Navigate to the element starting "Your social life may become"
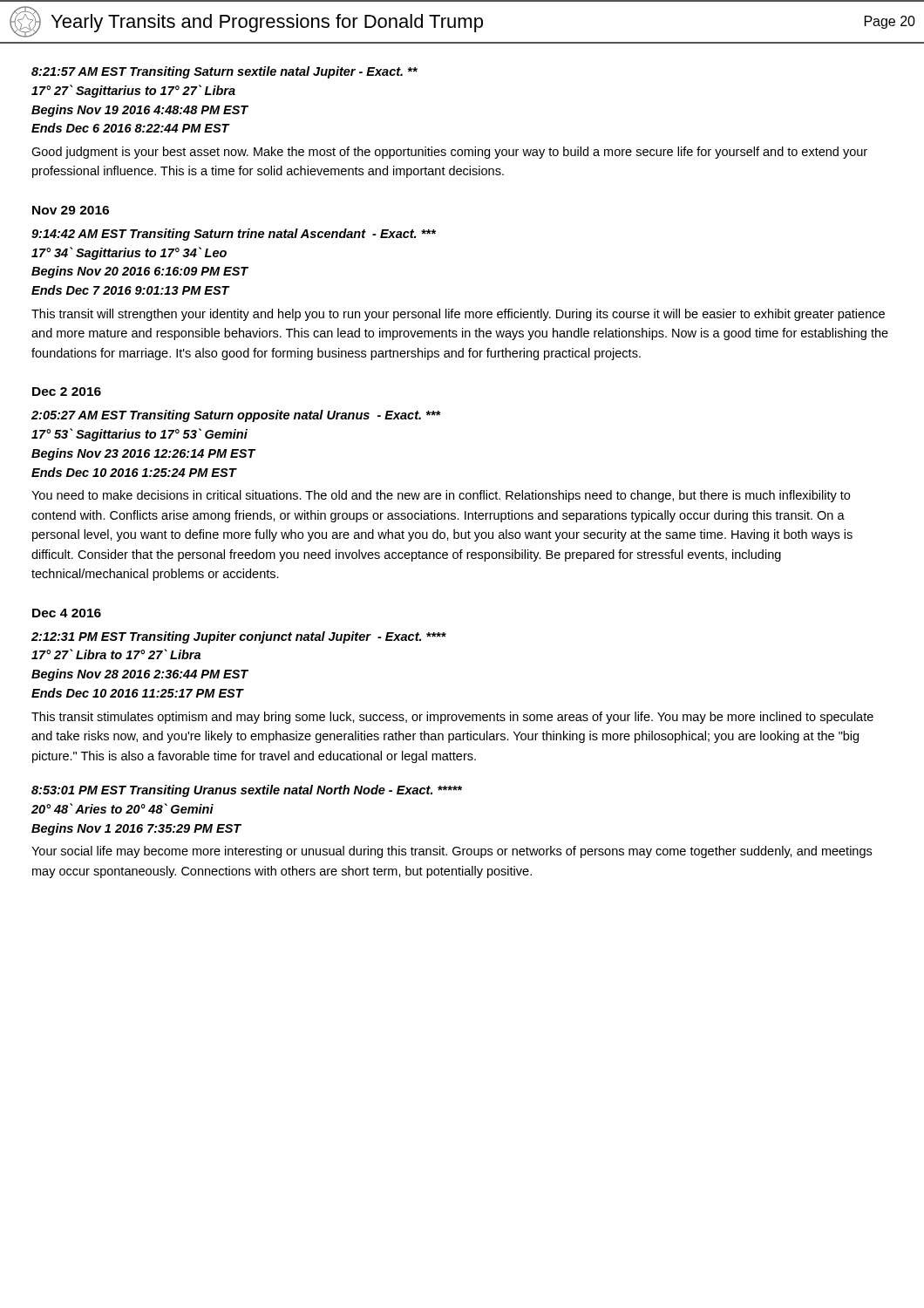Screen dimensions: 1308x924 tap(452, 861)
